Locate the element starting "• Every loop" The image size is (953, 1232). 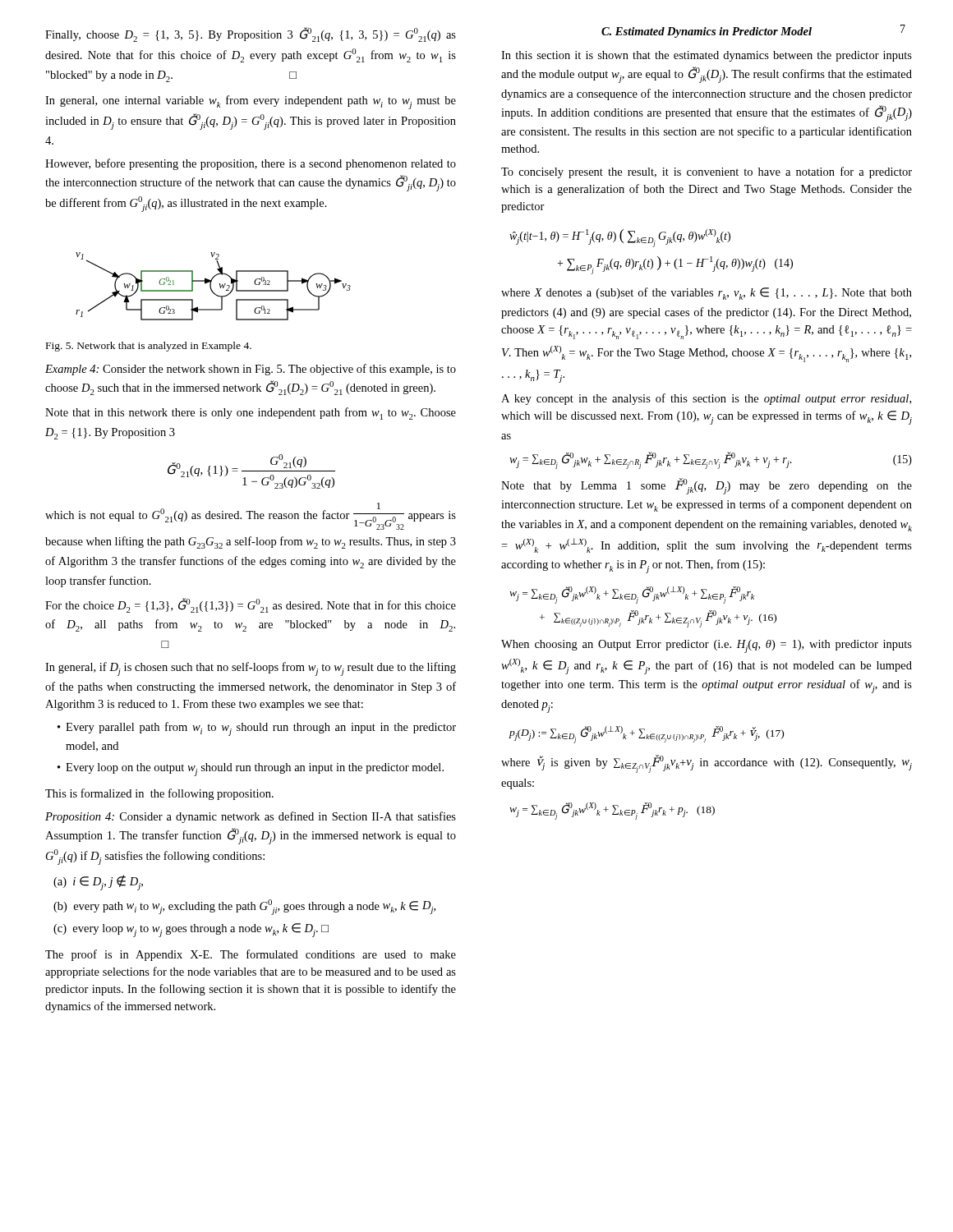click(x=251, y=769)
